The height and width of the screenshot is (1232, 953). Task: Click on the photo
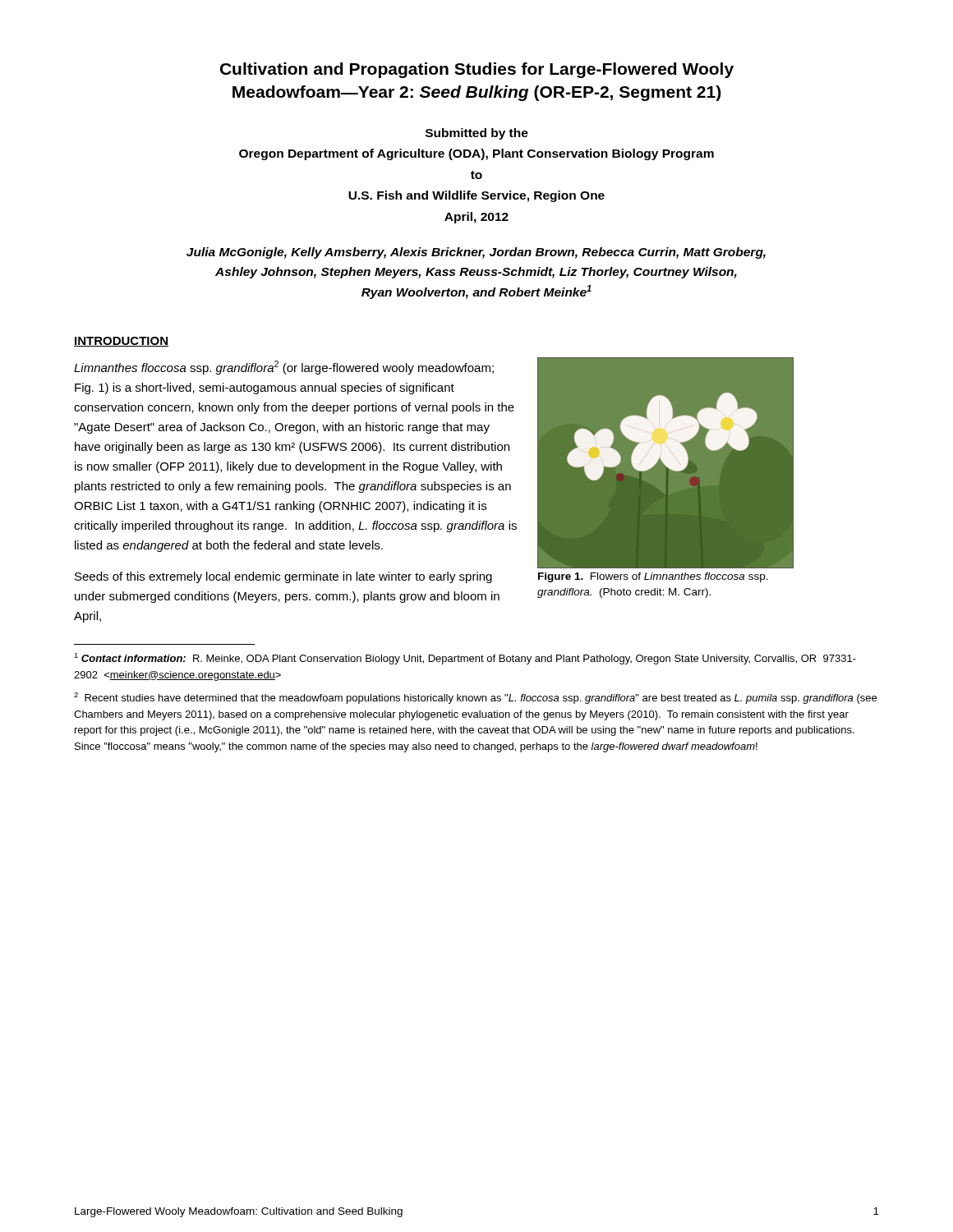click(665, 463)
